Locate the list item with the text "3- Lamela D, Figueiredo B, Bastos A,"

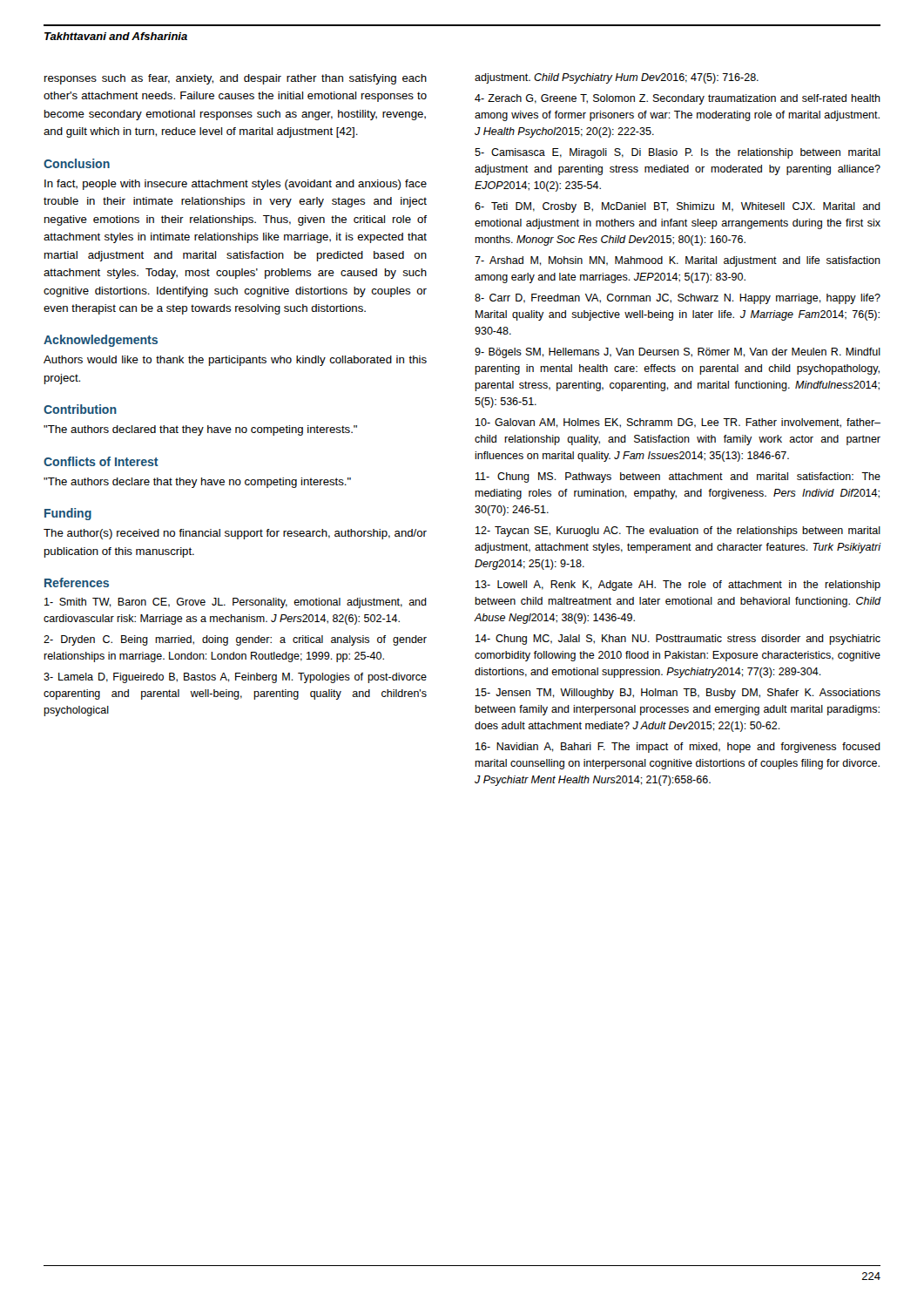[x=235, y=694]
